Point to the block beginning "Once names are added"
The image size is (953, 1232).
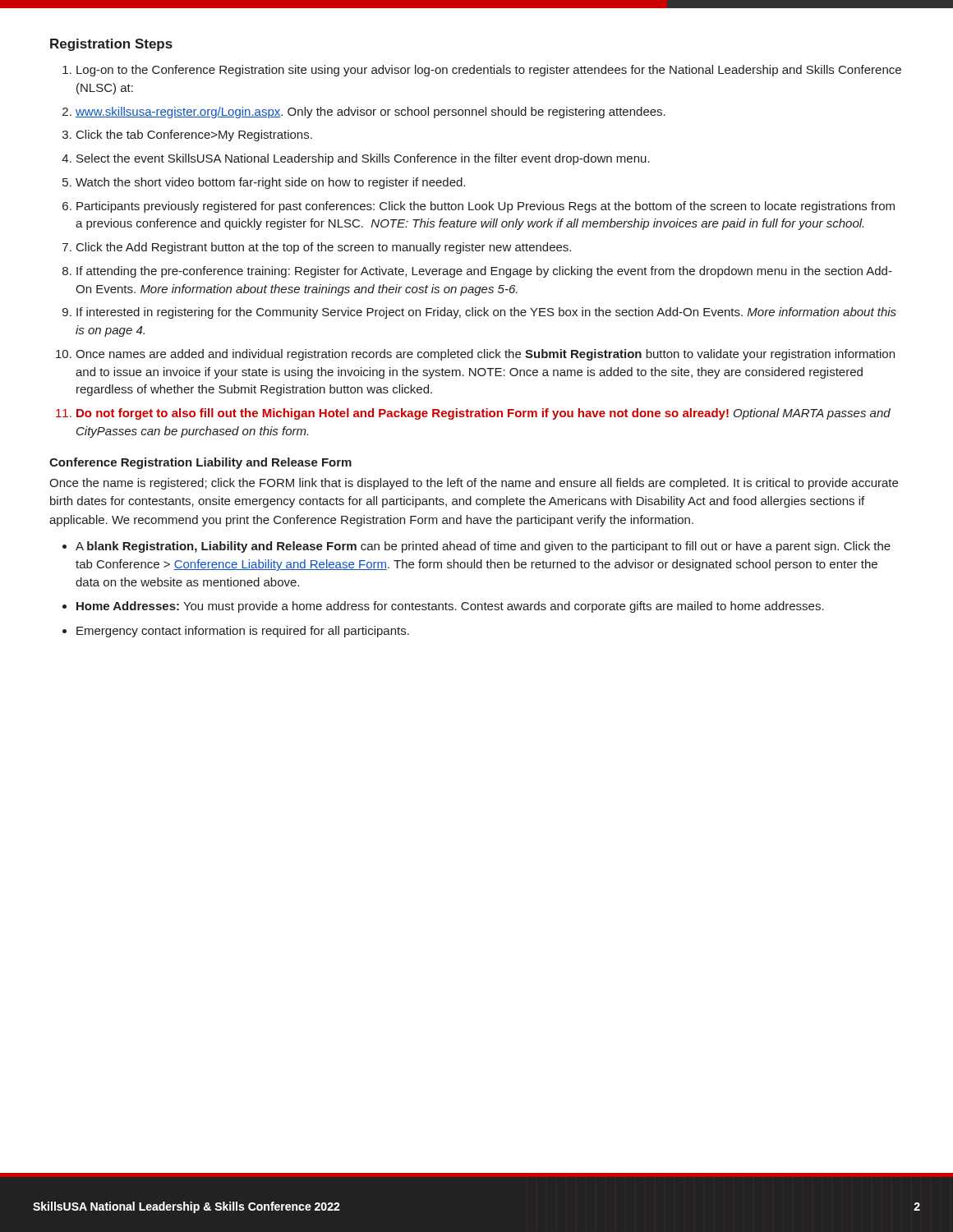(x=490, y=372)
